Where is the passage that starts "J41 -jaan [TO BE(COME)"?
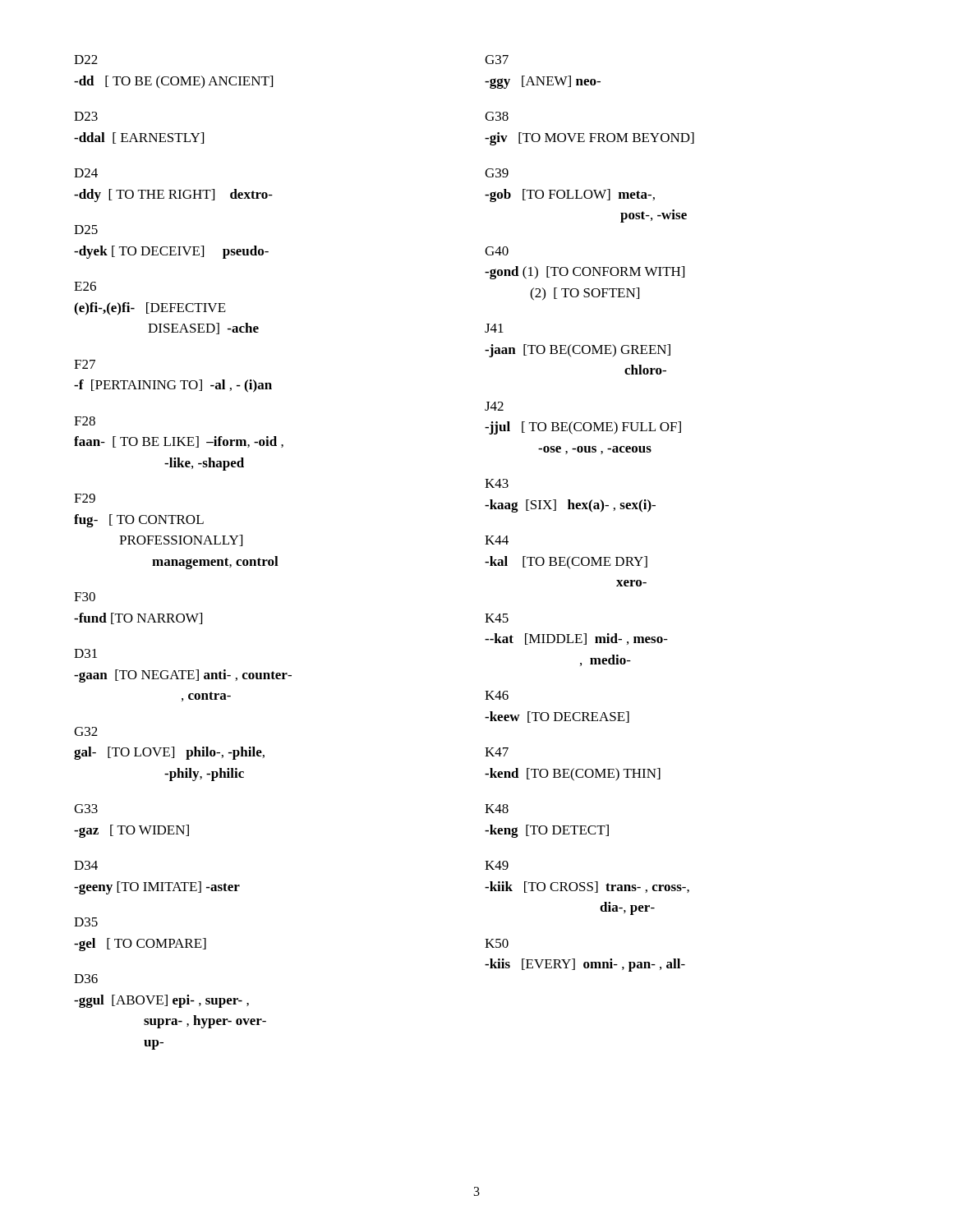953x1232 pixels. point(494,328)
